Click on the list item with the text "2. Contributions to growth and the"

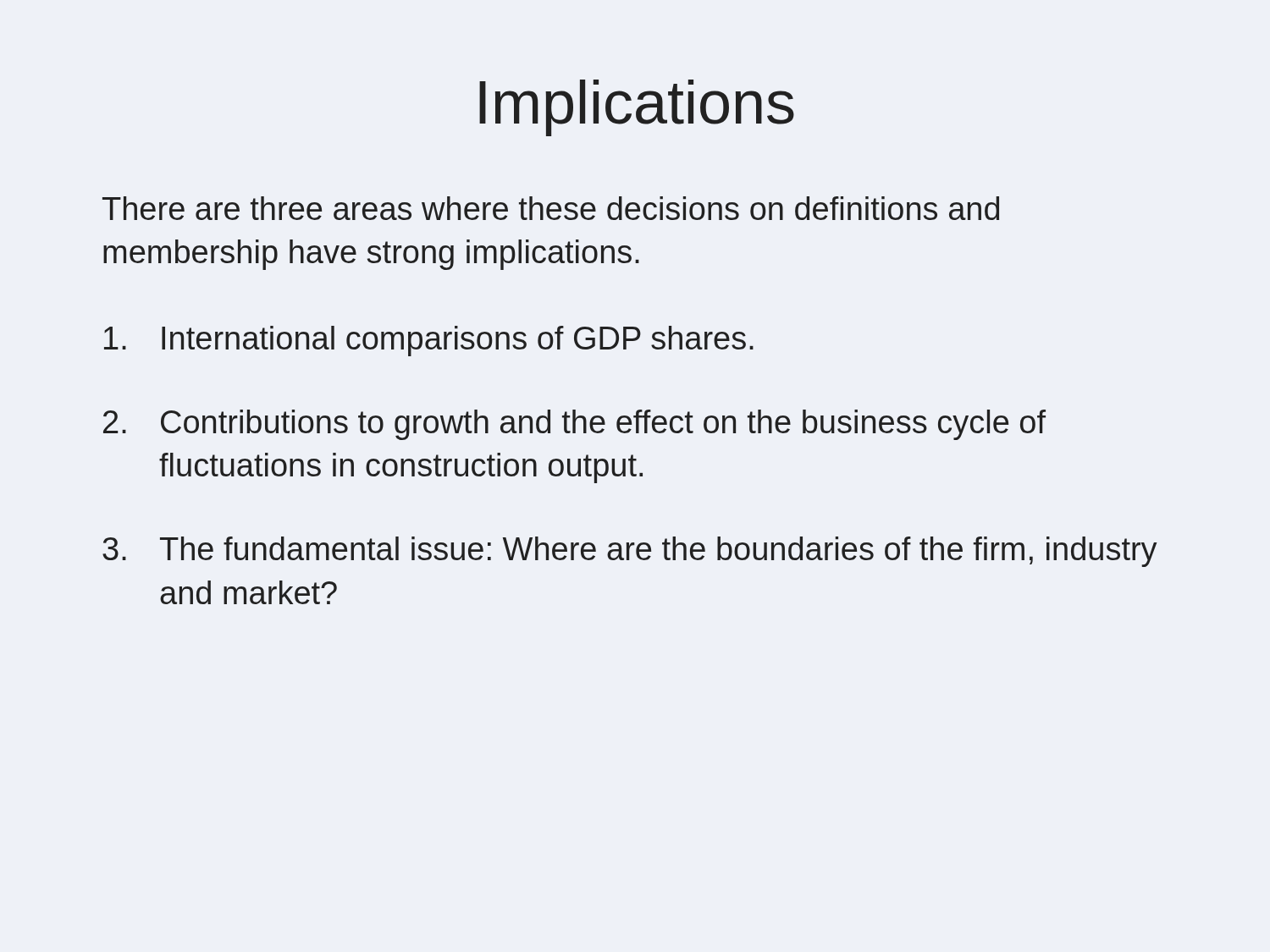pos(635,444)
